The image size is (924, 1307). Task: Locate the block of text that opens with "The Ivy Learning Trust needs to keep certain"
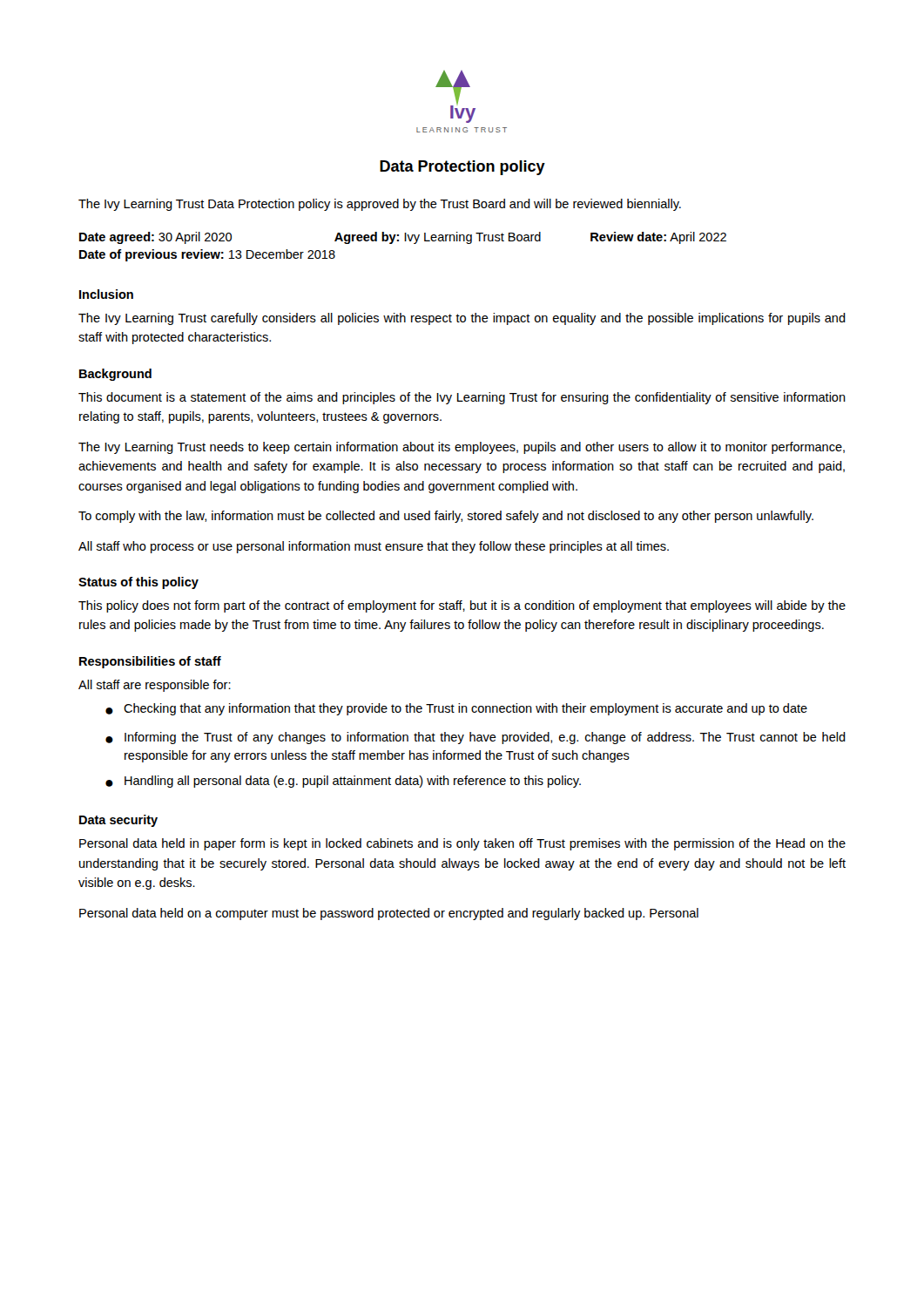[462, 466]
